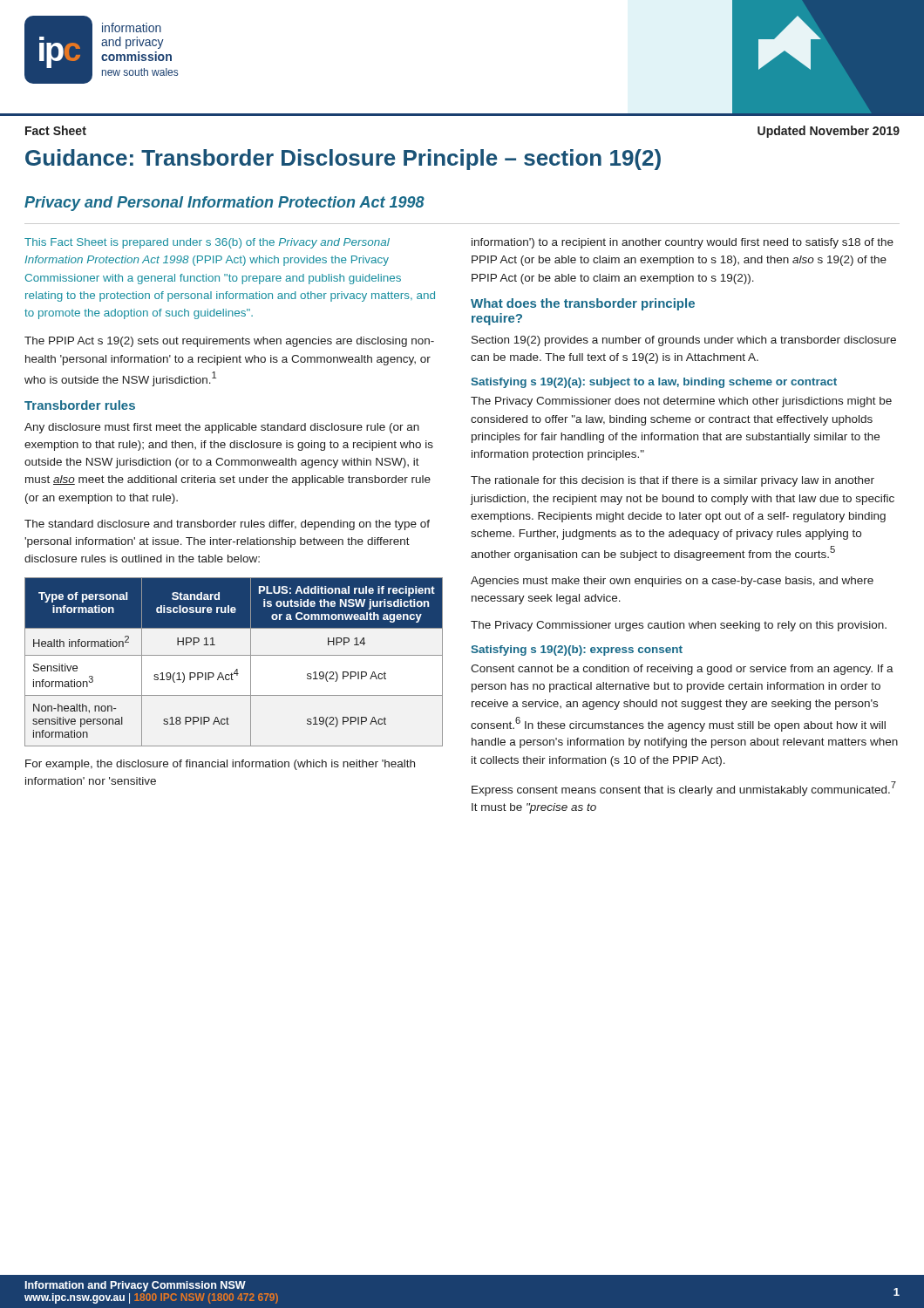
Task: Click on the section header containing "Privacy and Personal Information Protection Act 1998"
Action: [x=224, y=204]
